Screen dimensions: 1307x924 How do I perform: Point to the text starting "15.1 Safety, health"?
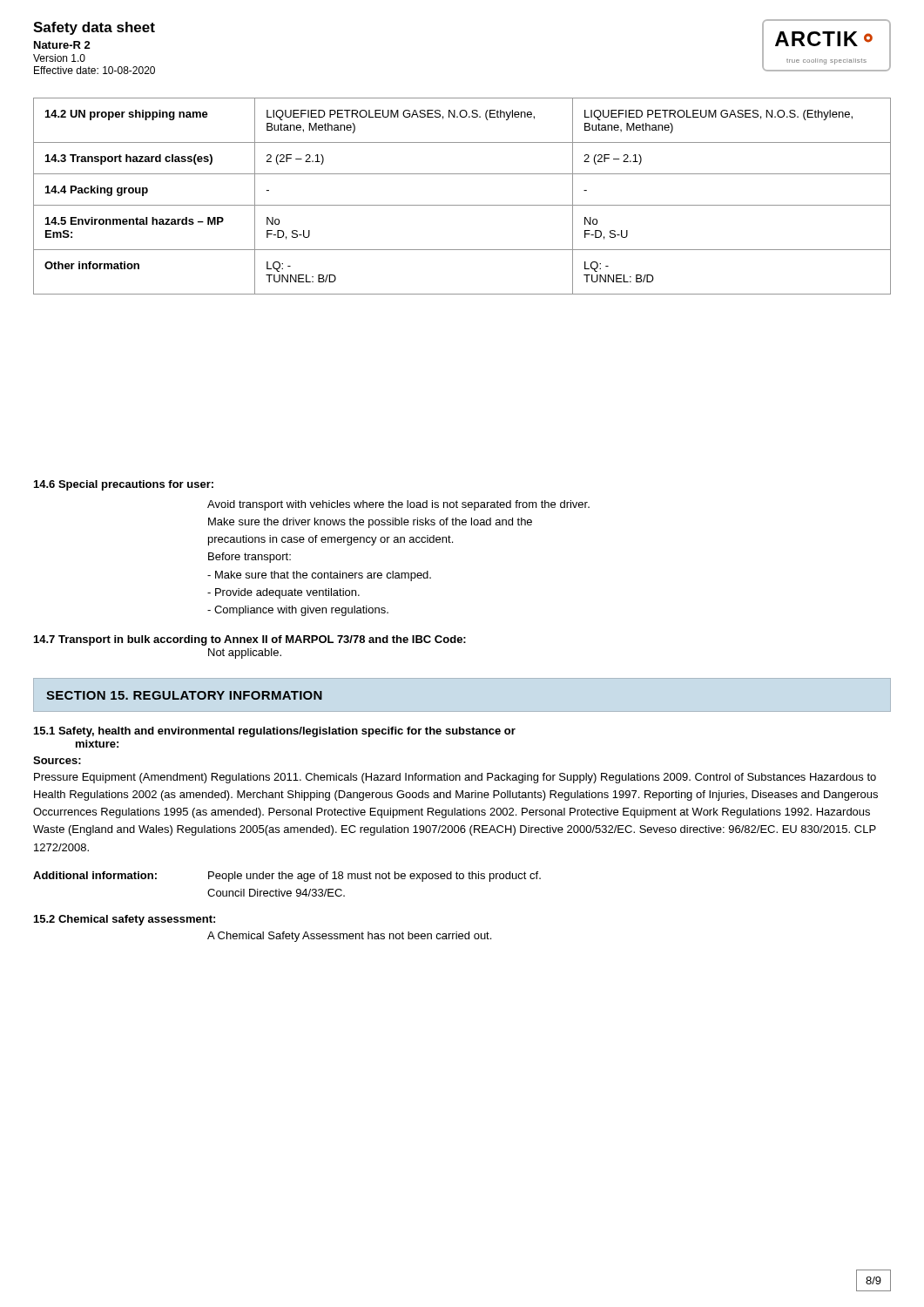(x=274, y=737)
